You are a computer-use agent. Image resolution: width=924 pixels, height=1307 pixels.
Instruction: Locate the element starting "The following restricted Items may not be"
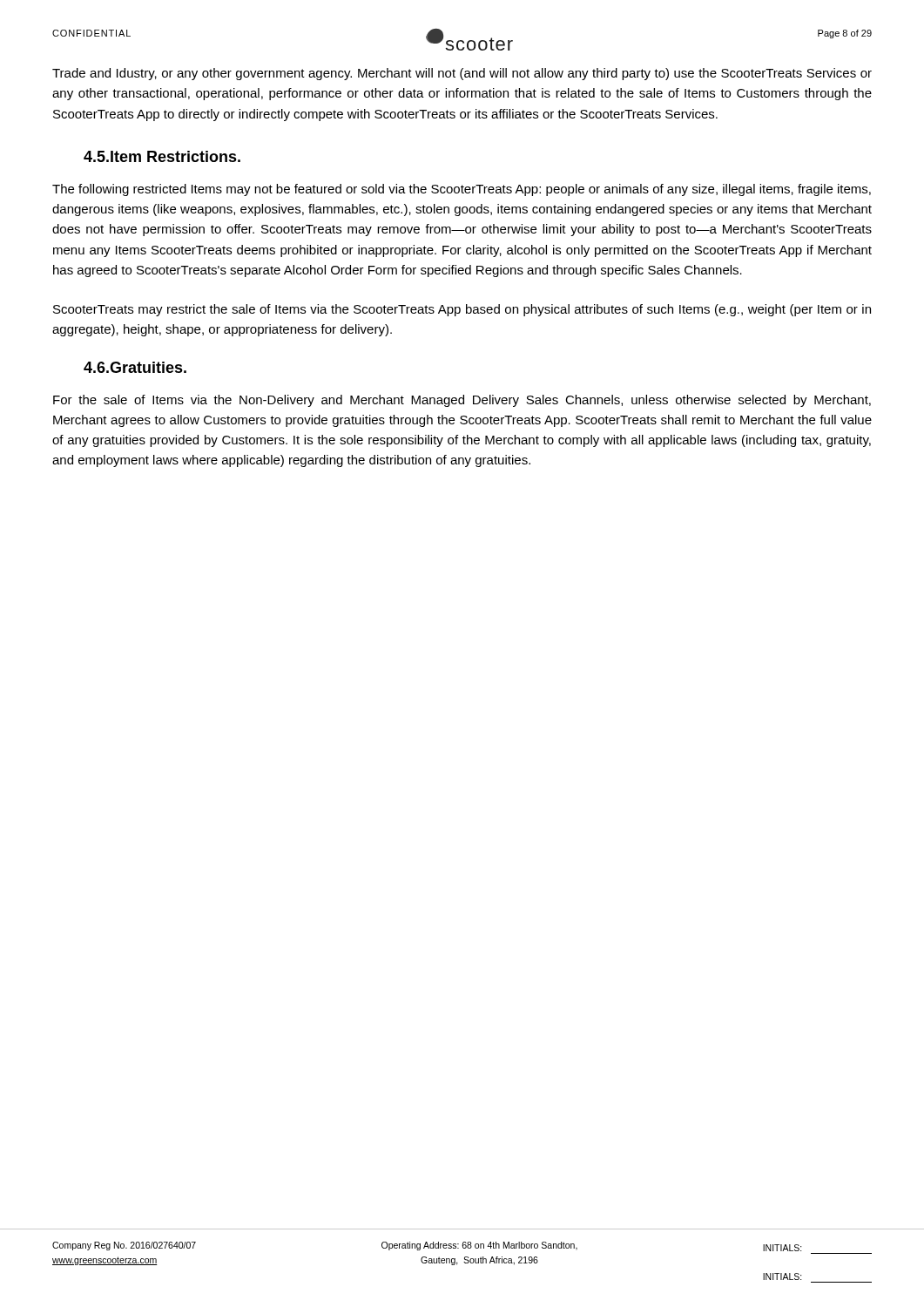click(x=462, y=229)
